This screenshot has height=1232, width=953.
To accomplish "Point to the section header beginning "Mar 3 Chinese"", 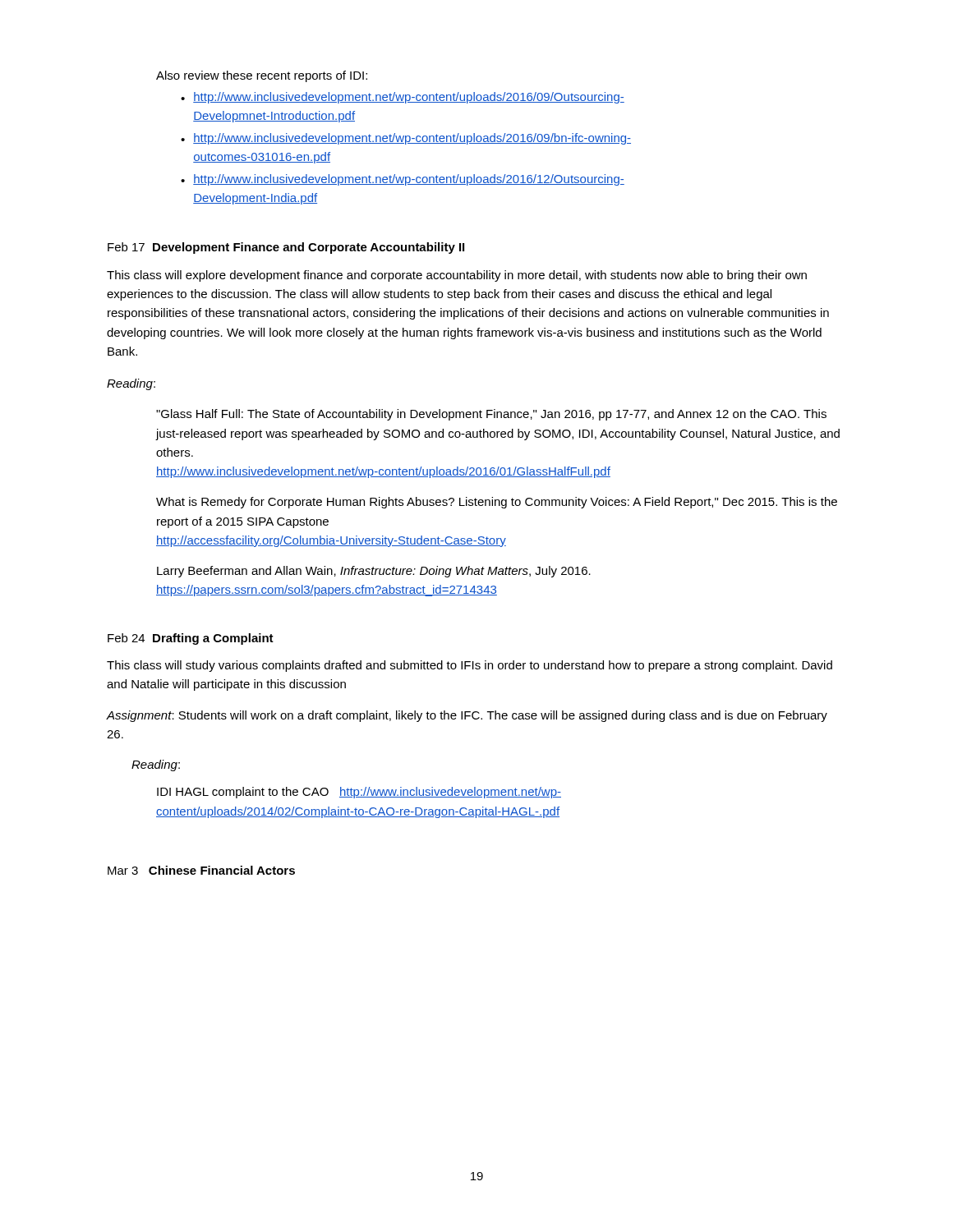I will 201,870.
